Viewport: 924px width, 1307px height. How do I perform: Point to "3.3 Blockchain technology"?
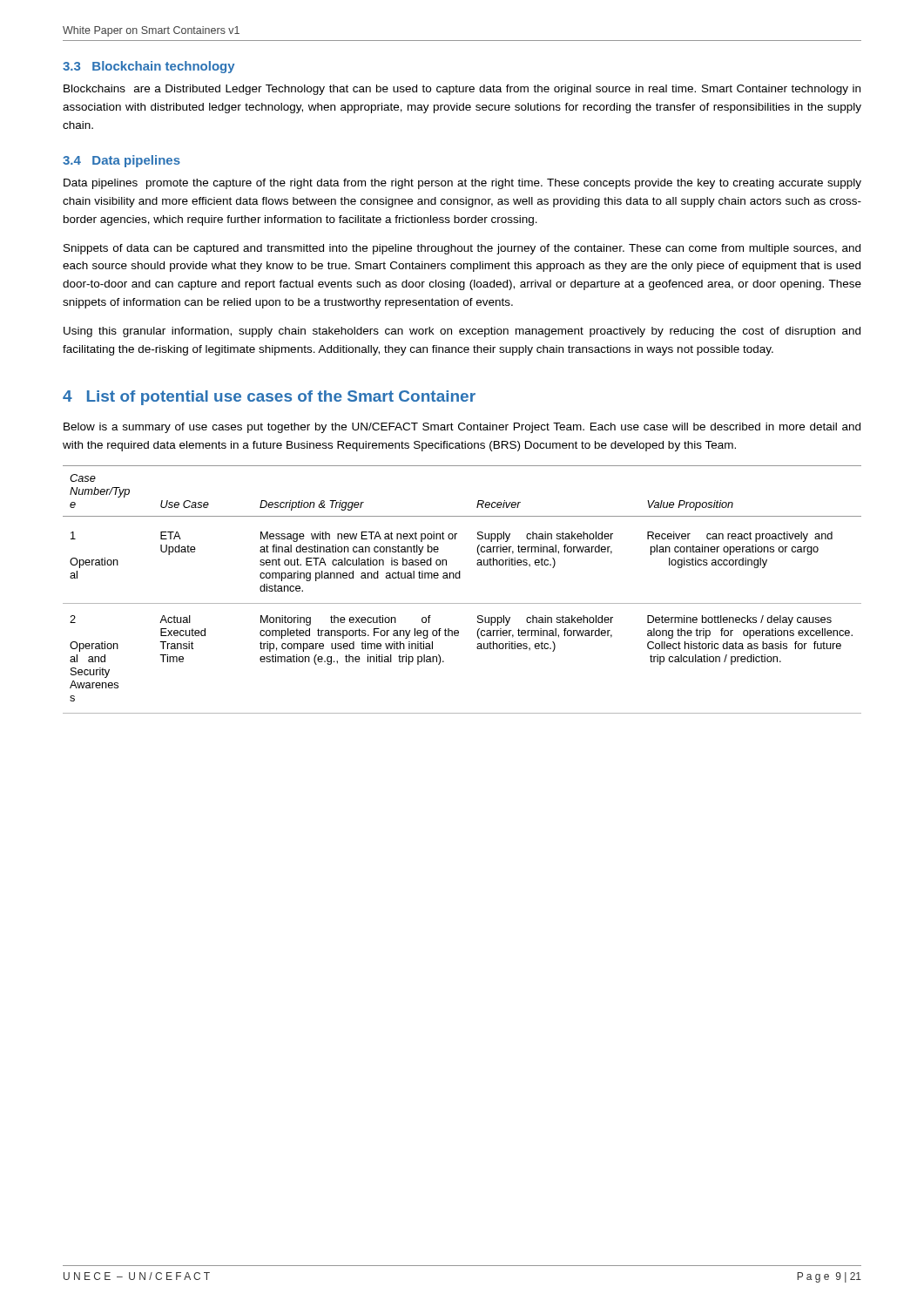click(x=149, y=66)
